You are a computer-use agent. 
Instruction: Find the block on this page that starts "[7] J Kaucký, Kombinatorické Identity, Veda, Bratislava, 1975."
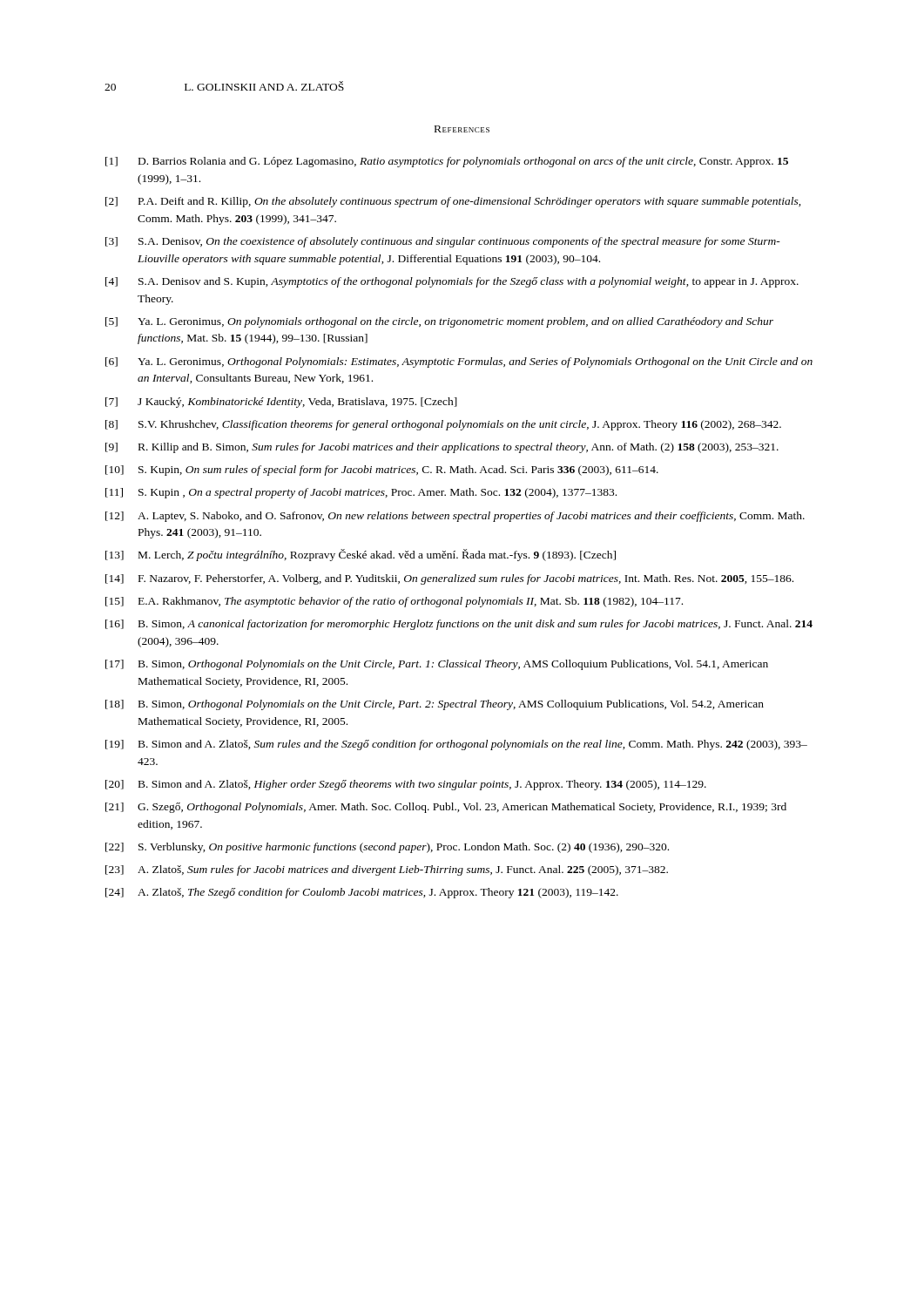pyautogui.click(x=462, y=401)
